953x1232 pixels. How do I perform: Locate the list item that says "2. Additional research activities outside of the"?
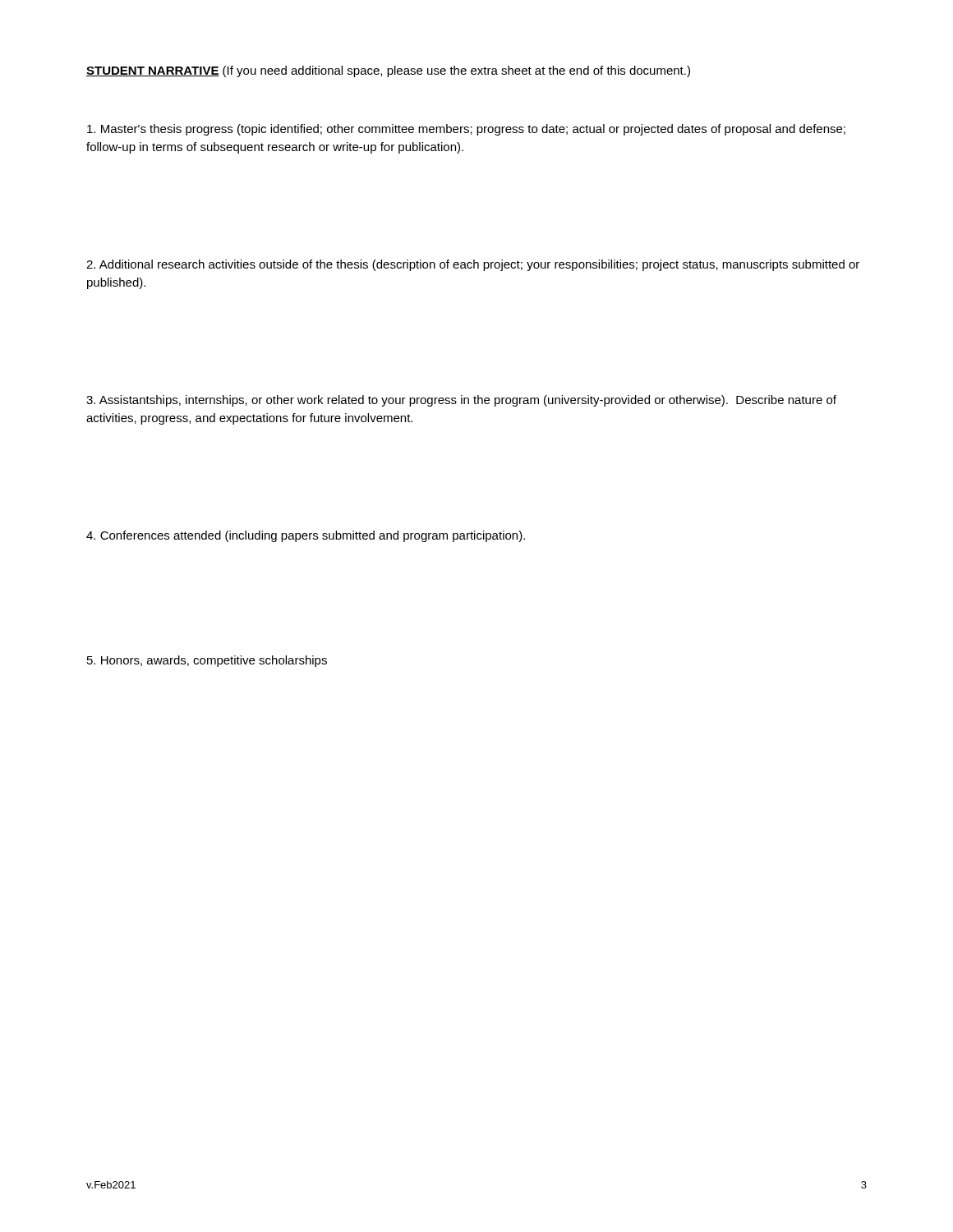(x=473, y=273)
